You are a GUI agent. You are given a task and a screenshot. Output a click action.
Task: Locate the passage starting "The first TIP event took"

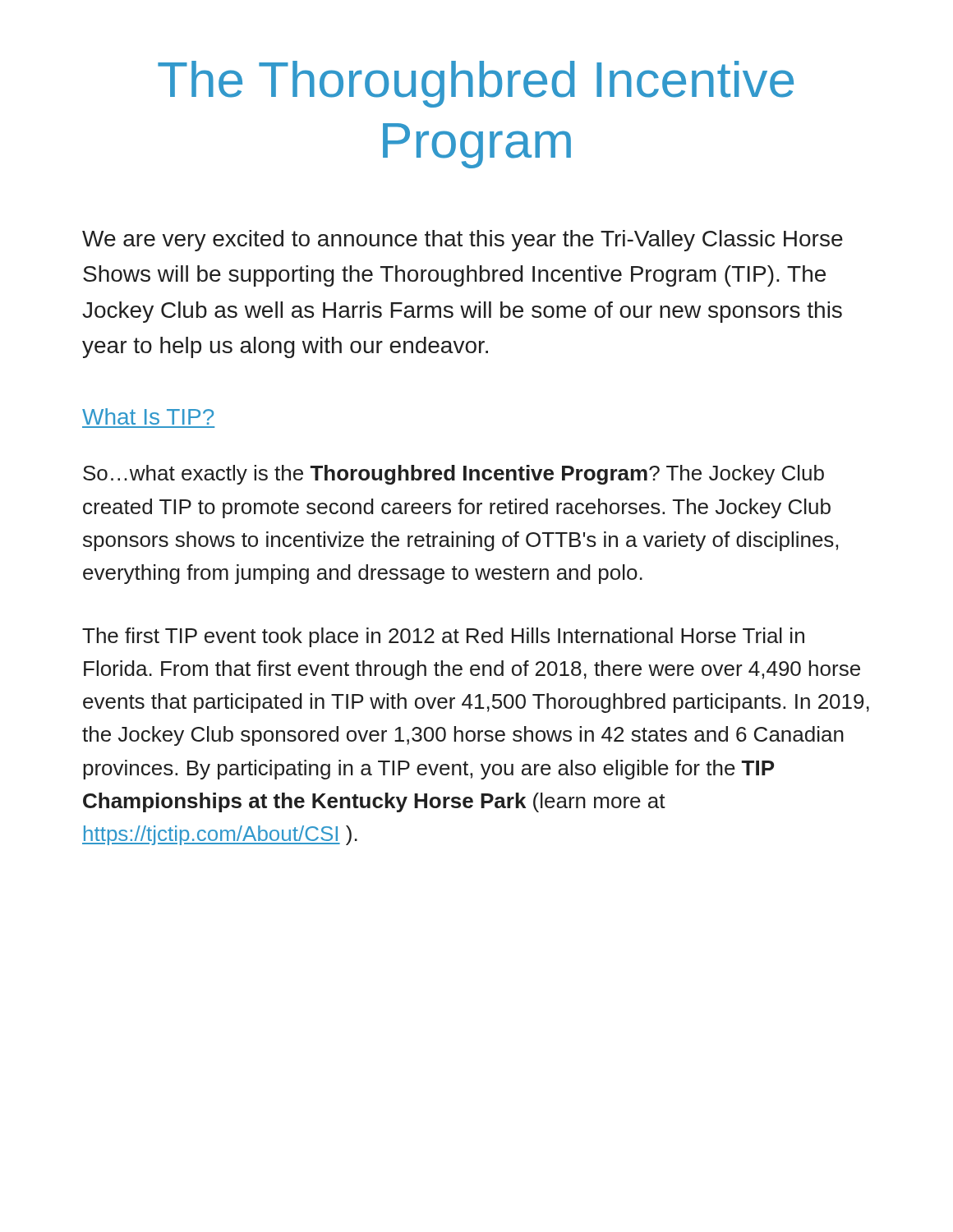coord(476,735)
